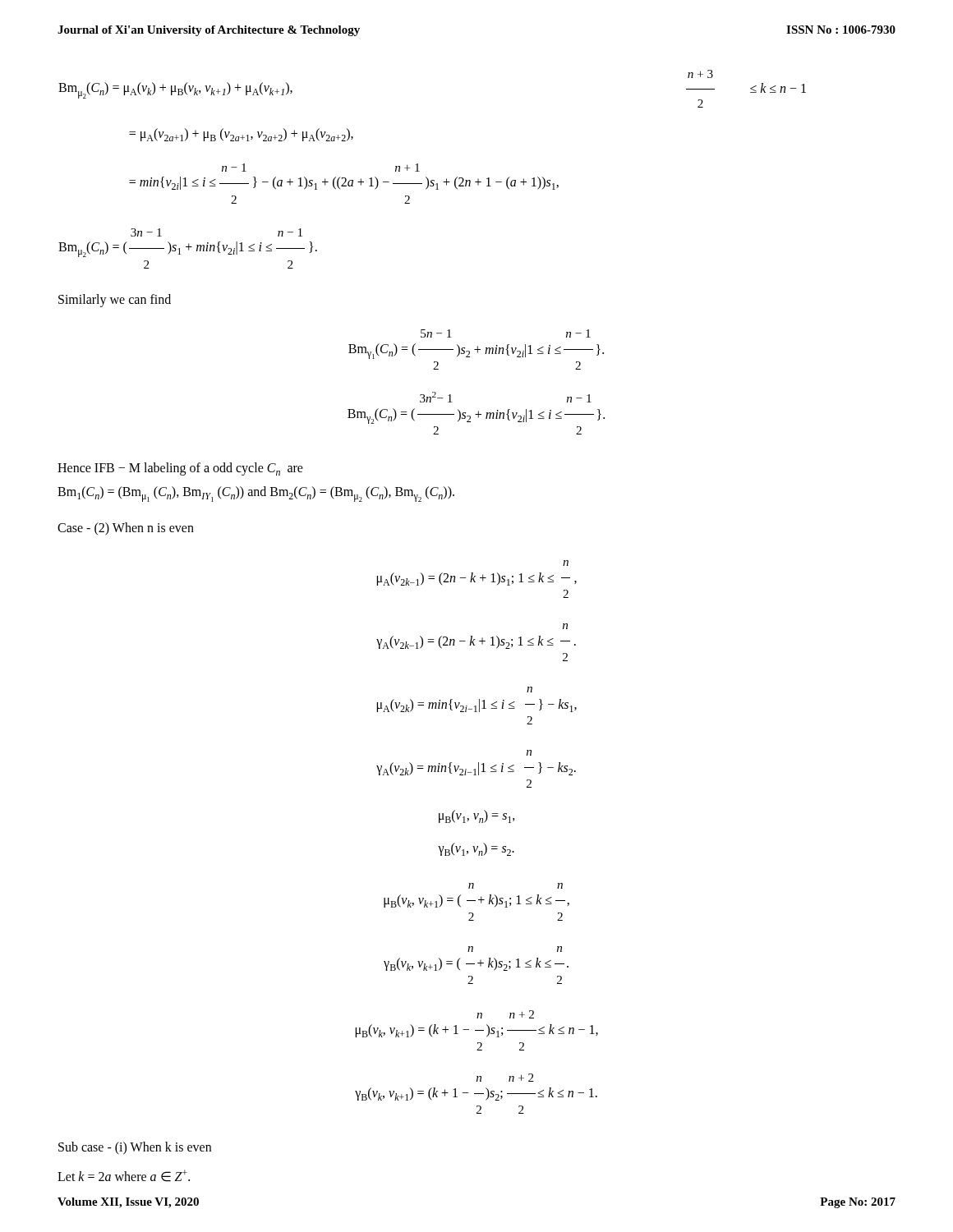Locate the block of text that opens with "Hence IFB −"

pos(256,482)
